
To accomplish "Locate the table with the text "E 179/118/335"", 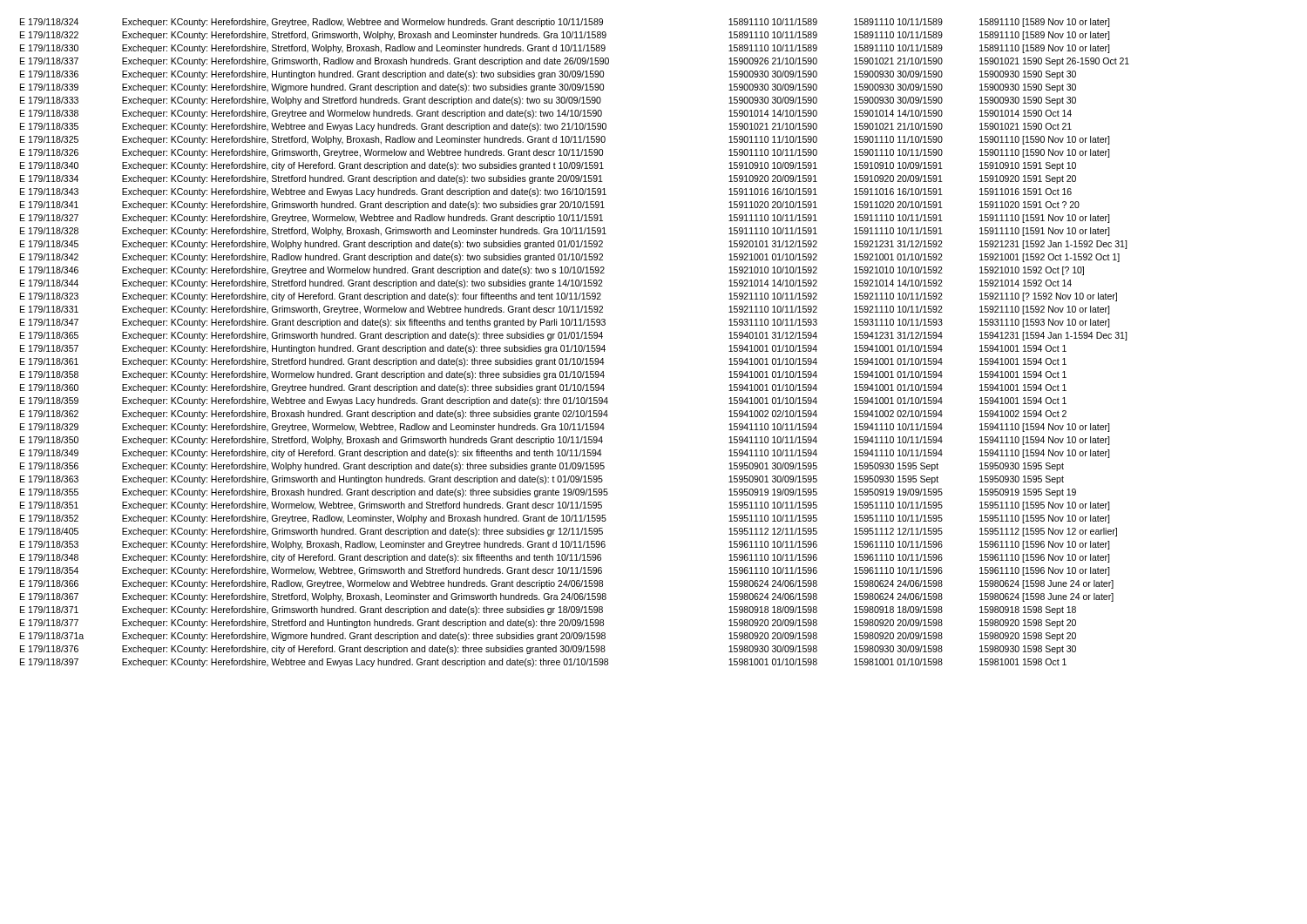I will (x=654, y=342).
